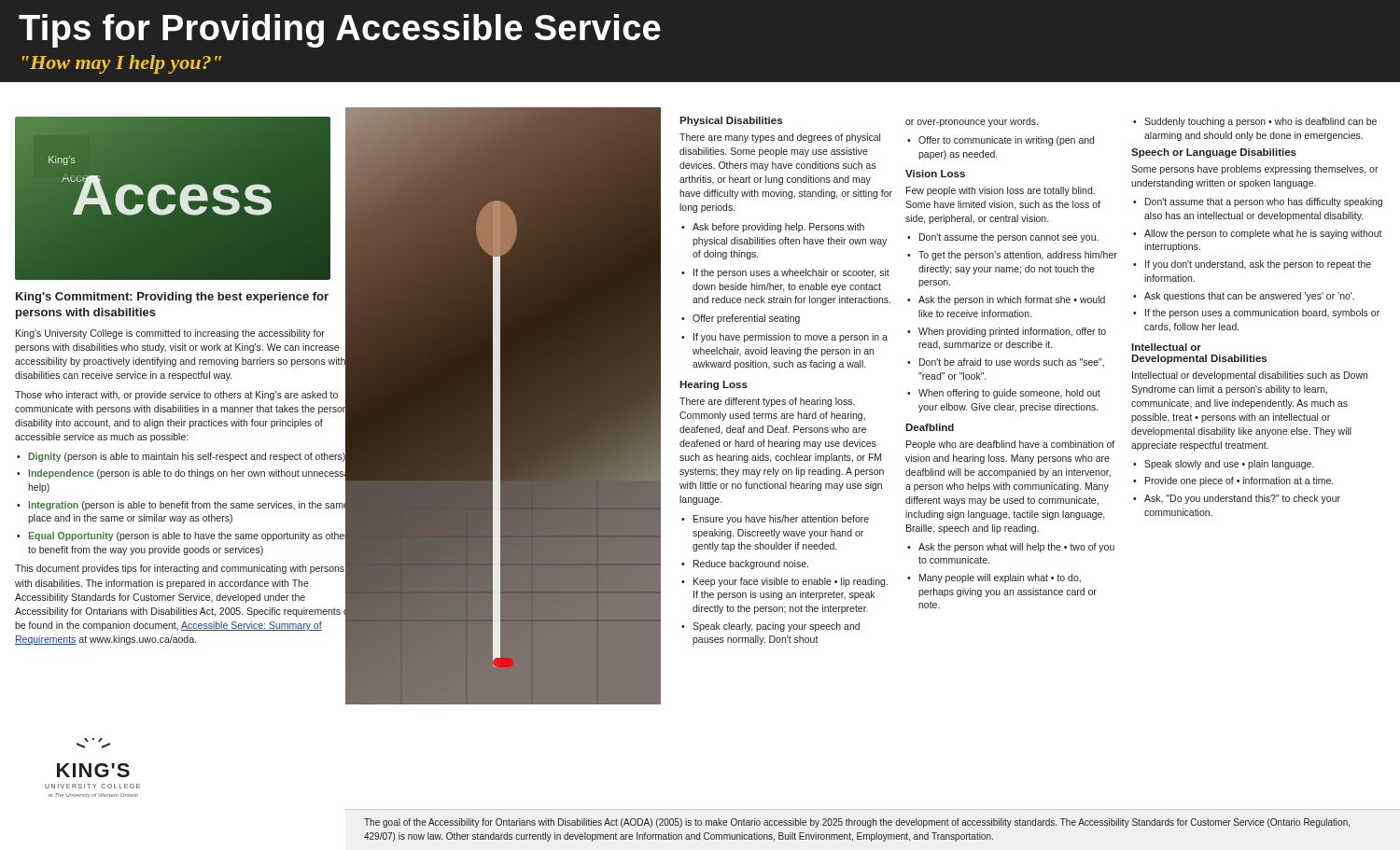Screen dimensions: 850x1400
Task: Where is the passage that starts "• To get the person's"?
Action: [1012, 268]
